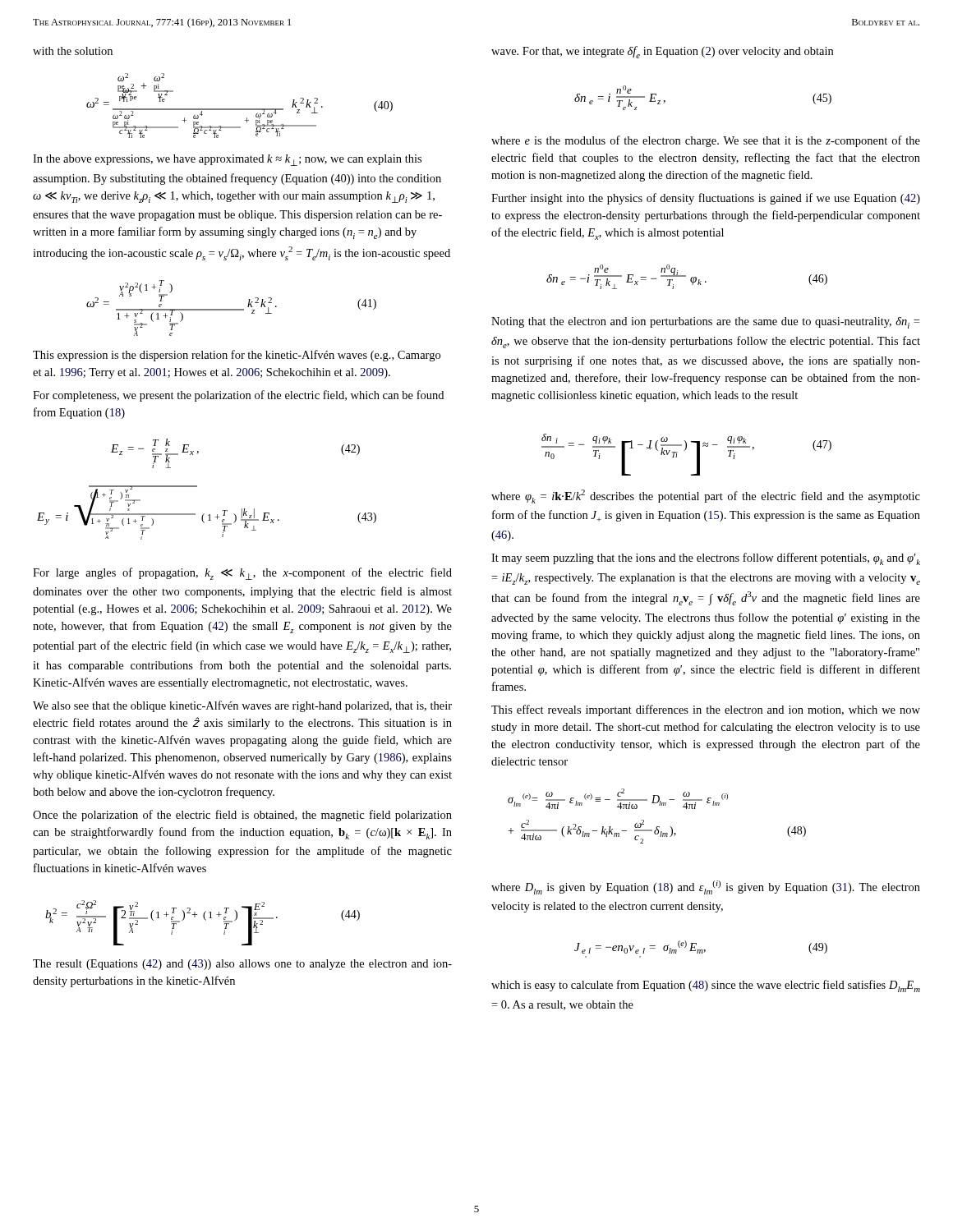This screenshot has height=1232, width=953.
Task: Select the text block that says "This expression is the dispersion relation for the"
Action: pos(237,363)
